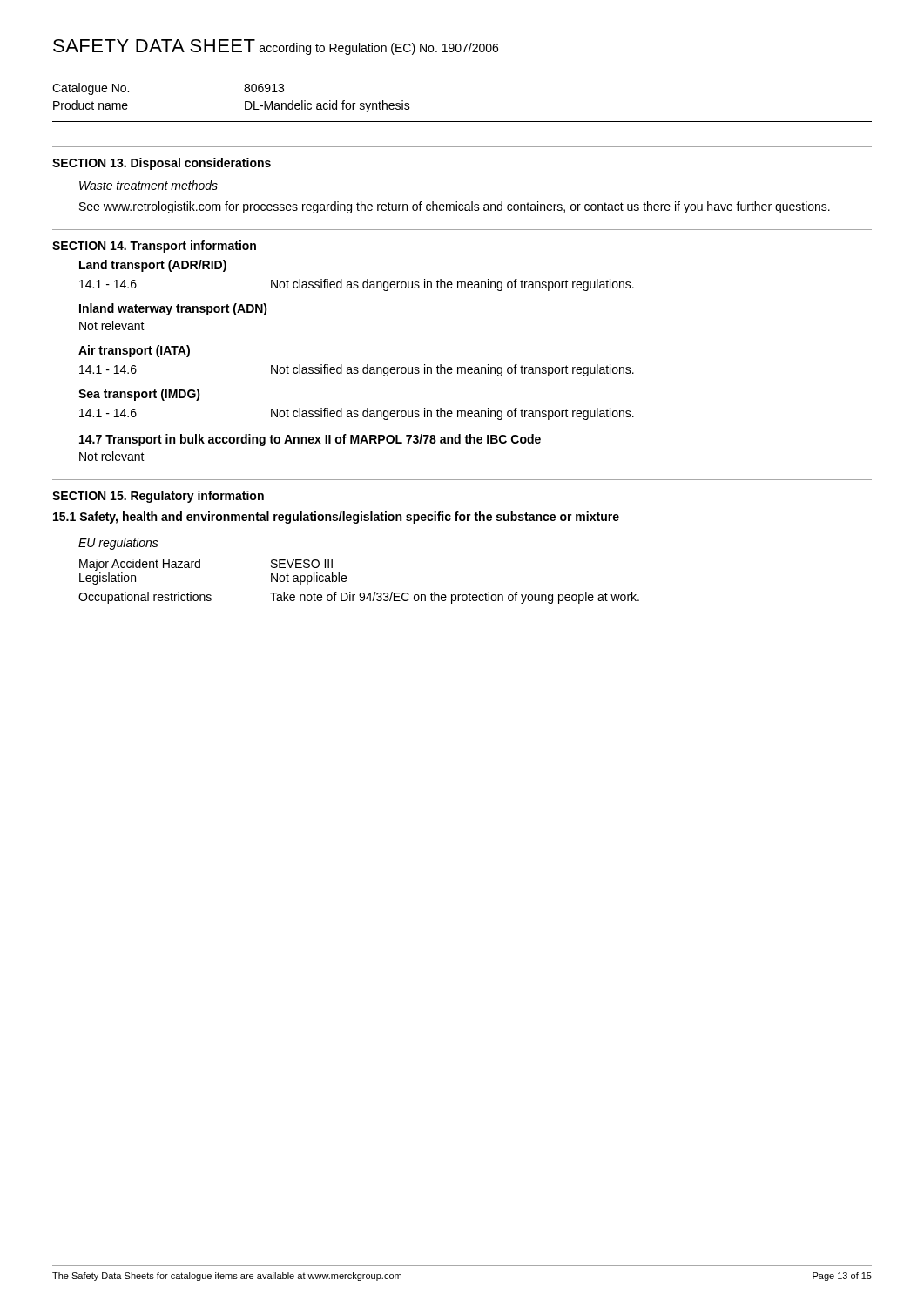
Task: Point to "Inland waterway transport (ADN)"
Action: coord(173,308)
